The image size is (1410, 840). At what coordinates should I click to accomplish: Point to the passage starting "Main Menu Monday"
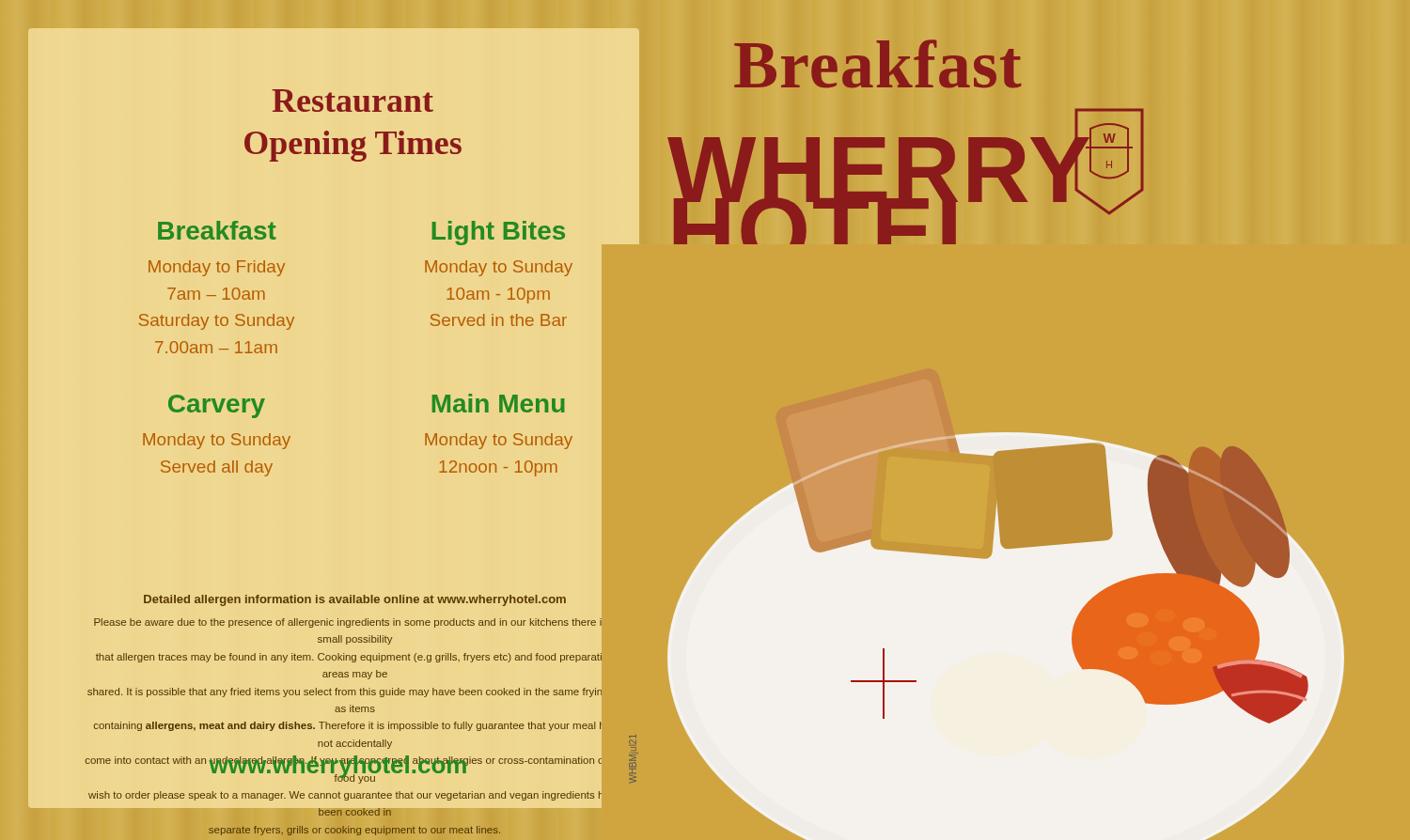498,435
